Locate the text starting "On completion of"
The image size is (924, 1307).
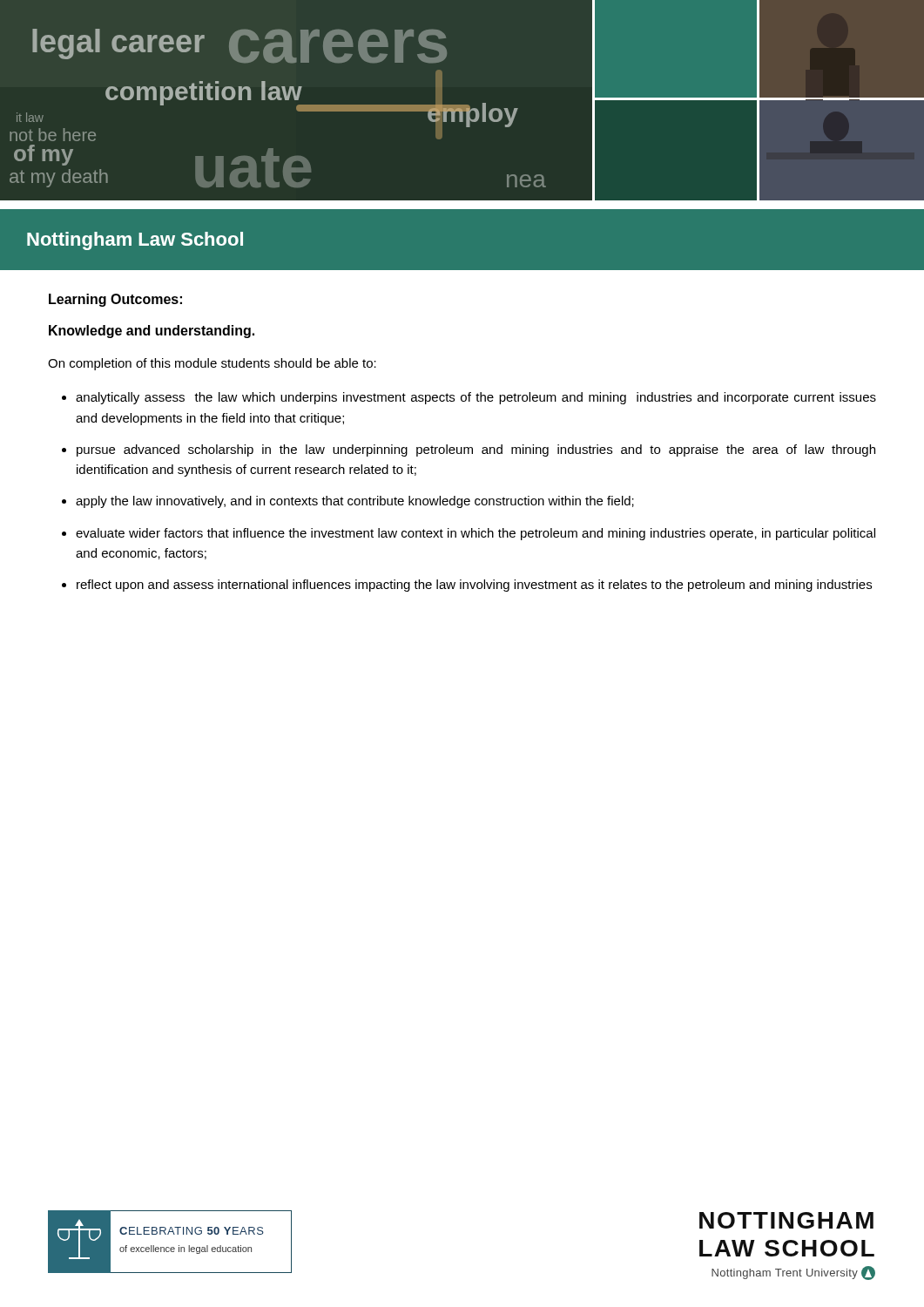click(x=212, y=363)
